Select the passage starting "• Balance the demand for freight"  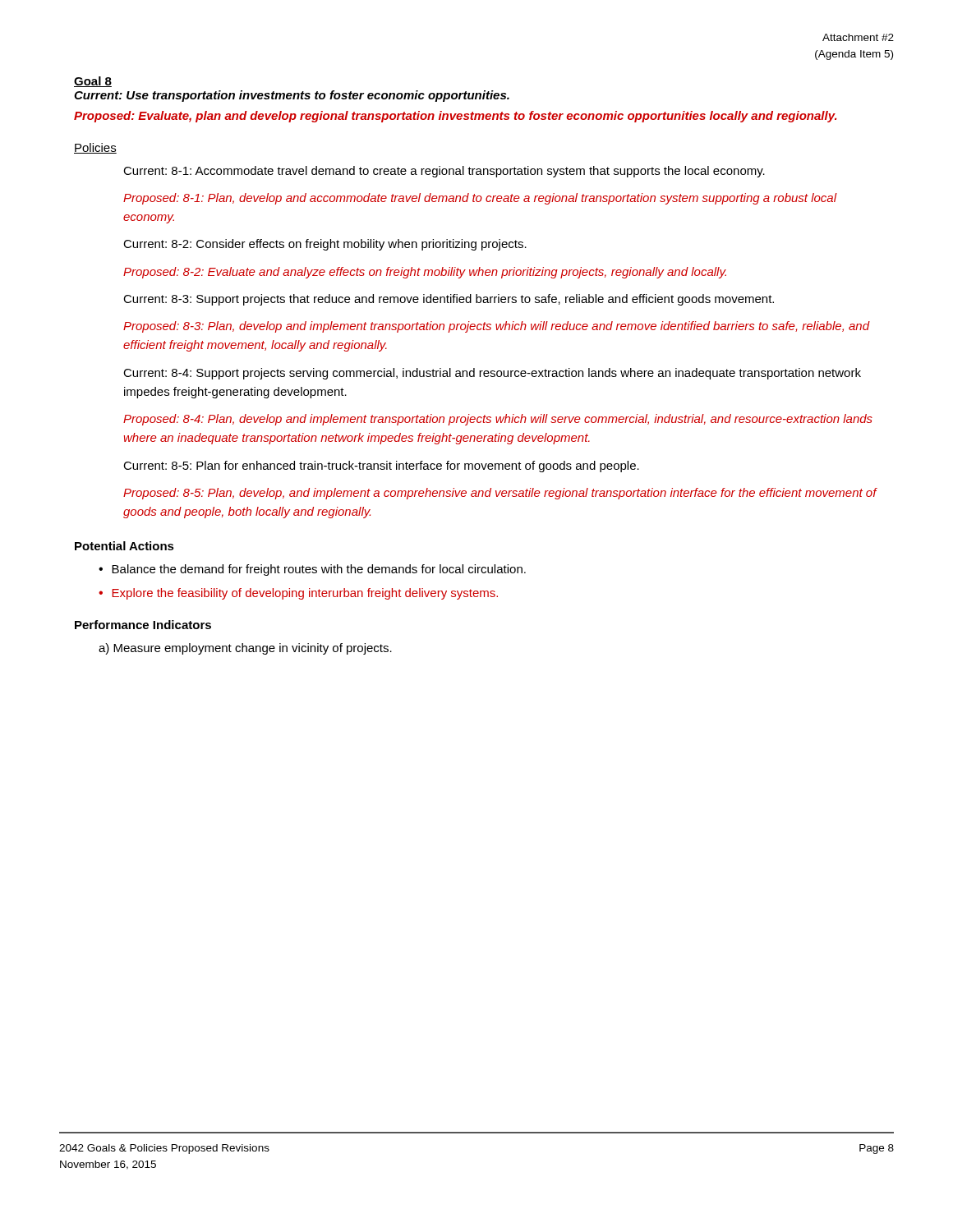(x=313, y=569)
